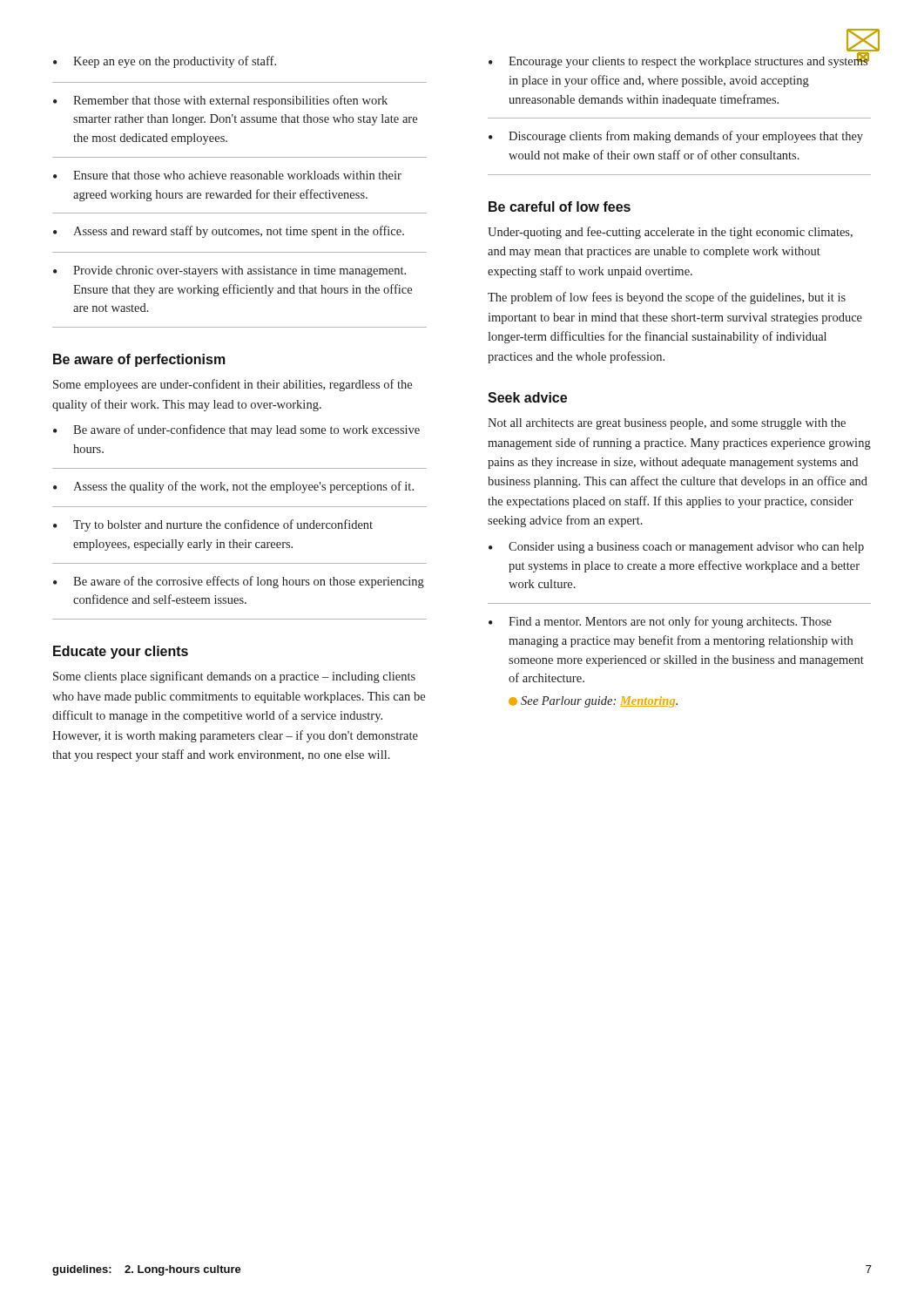924x1307 pixels.
Task: Click on the list item containing "• Remember that those with external"
Action: (240, 120)
